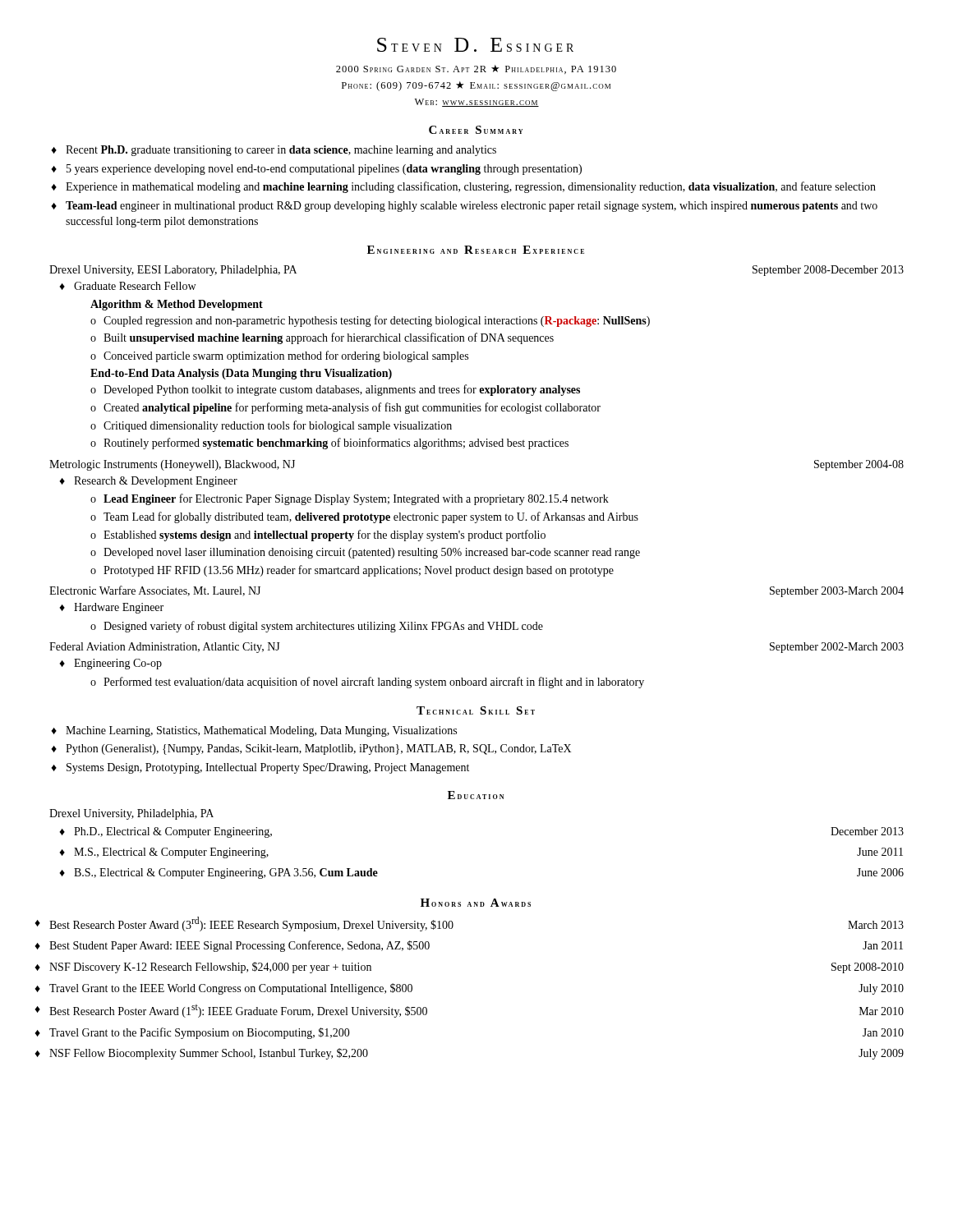Select the list item with the text "Developed novel laser illumination denoising circuit (patented) resulting"

click(x=504, y=553)
